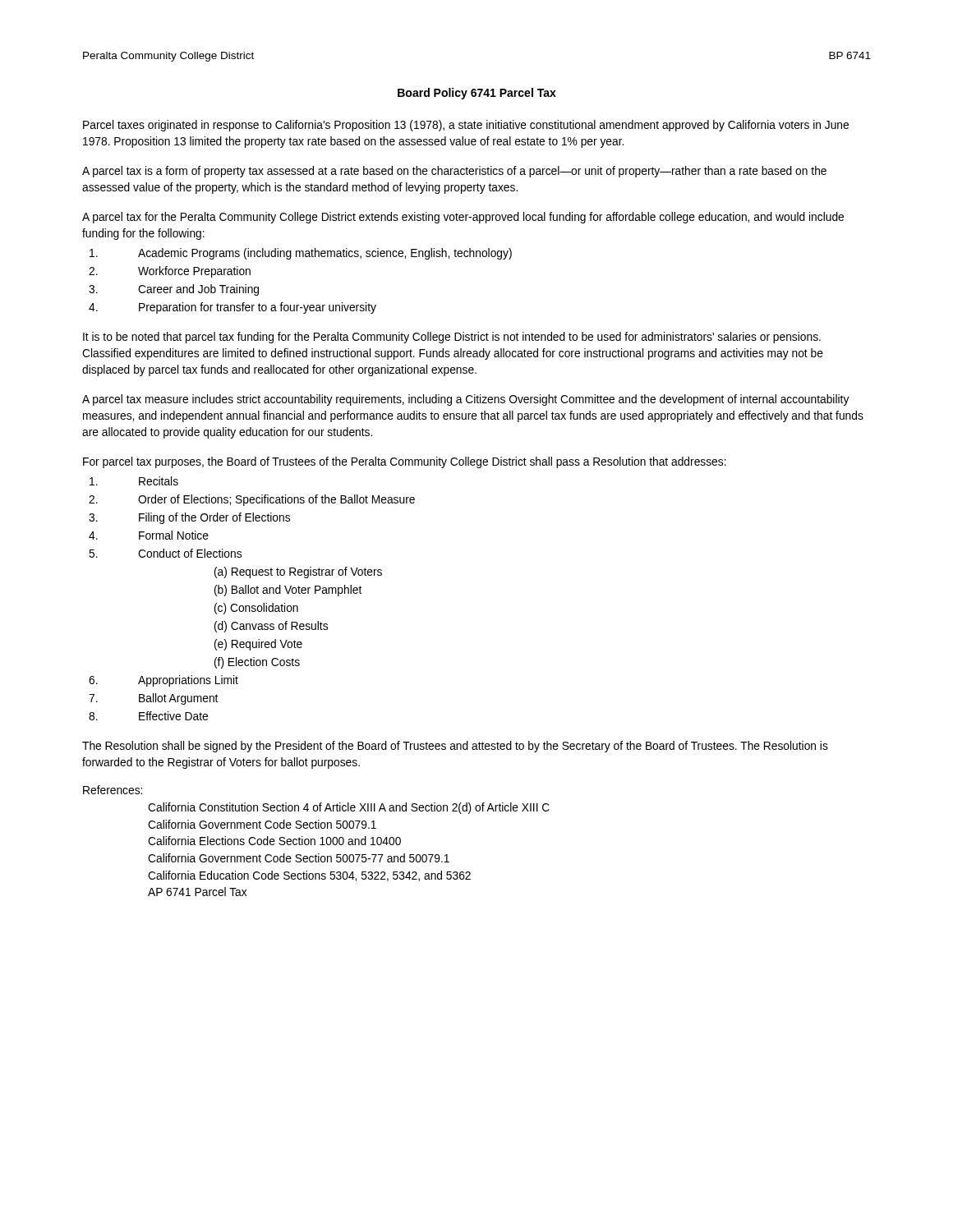
Task: Find the text starting "(c) Consolidation"
Action: (256, 609)
